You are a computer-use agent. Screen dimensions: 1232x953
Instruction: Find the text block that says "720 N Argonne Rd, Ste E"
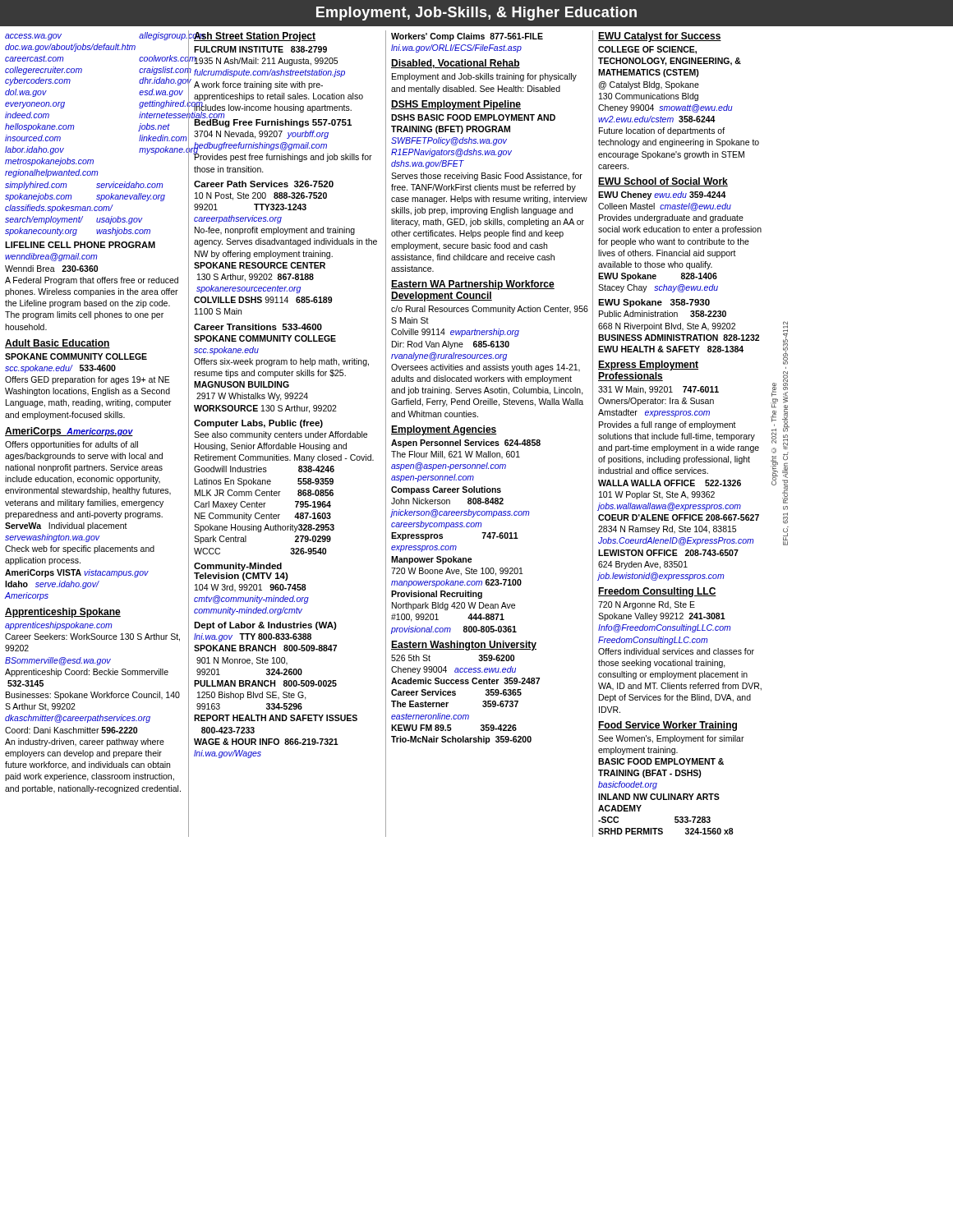[x=680, y=657]
